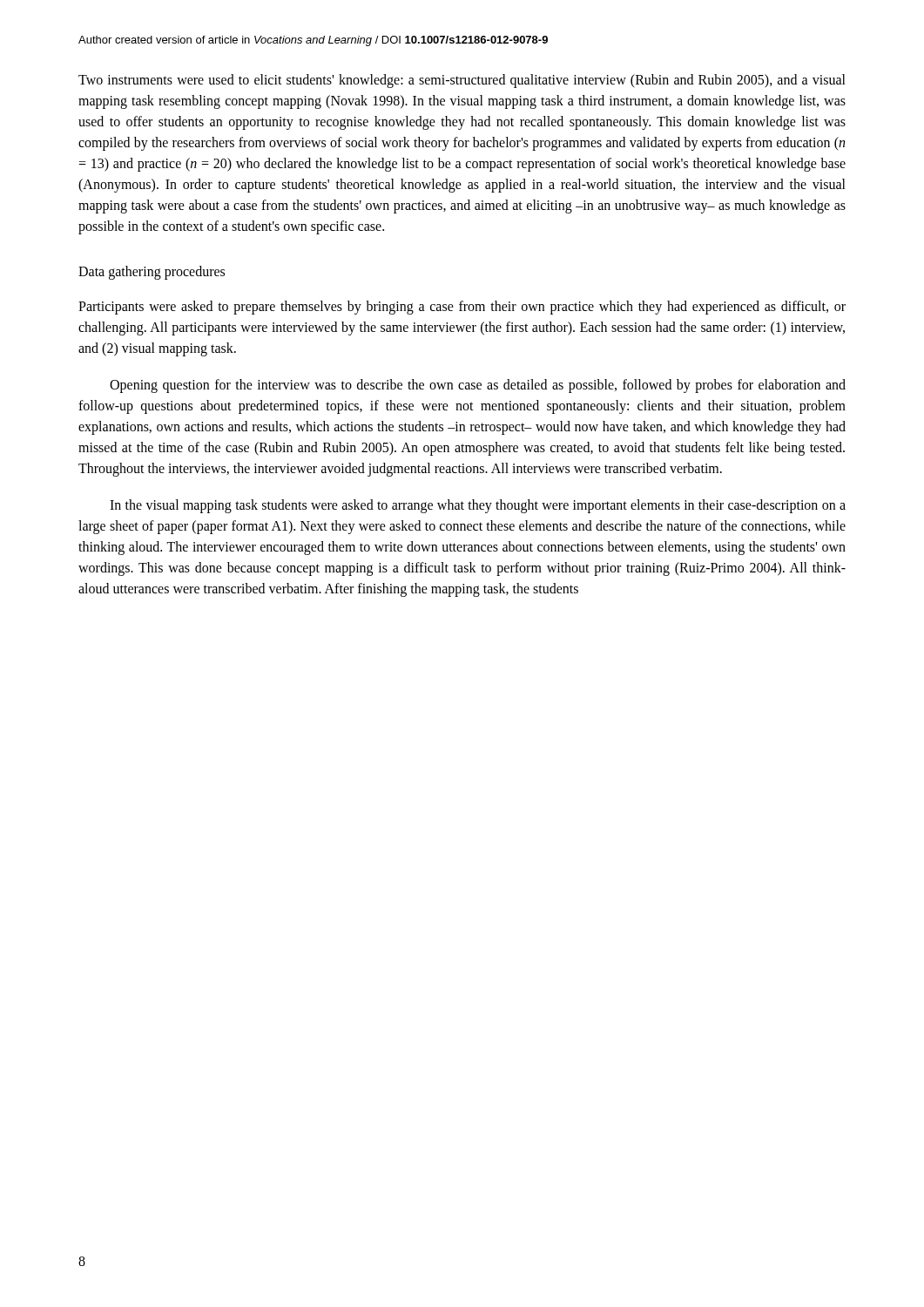
Task: Point to the block beginning "In the visual mapping task students were"
Action: coord(462,547)
